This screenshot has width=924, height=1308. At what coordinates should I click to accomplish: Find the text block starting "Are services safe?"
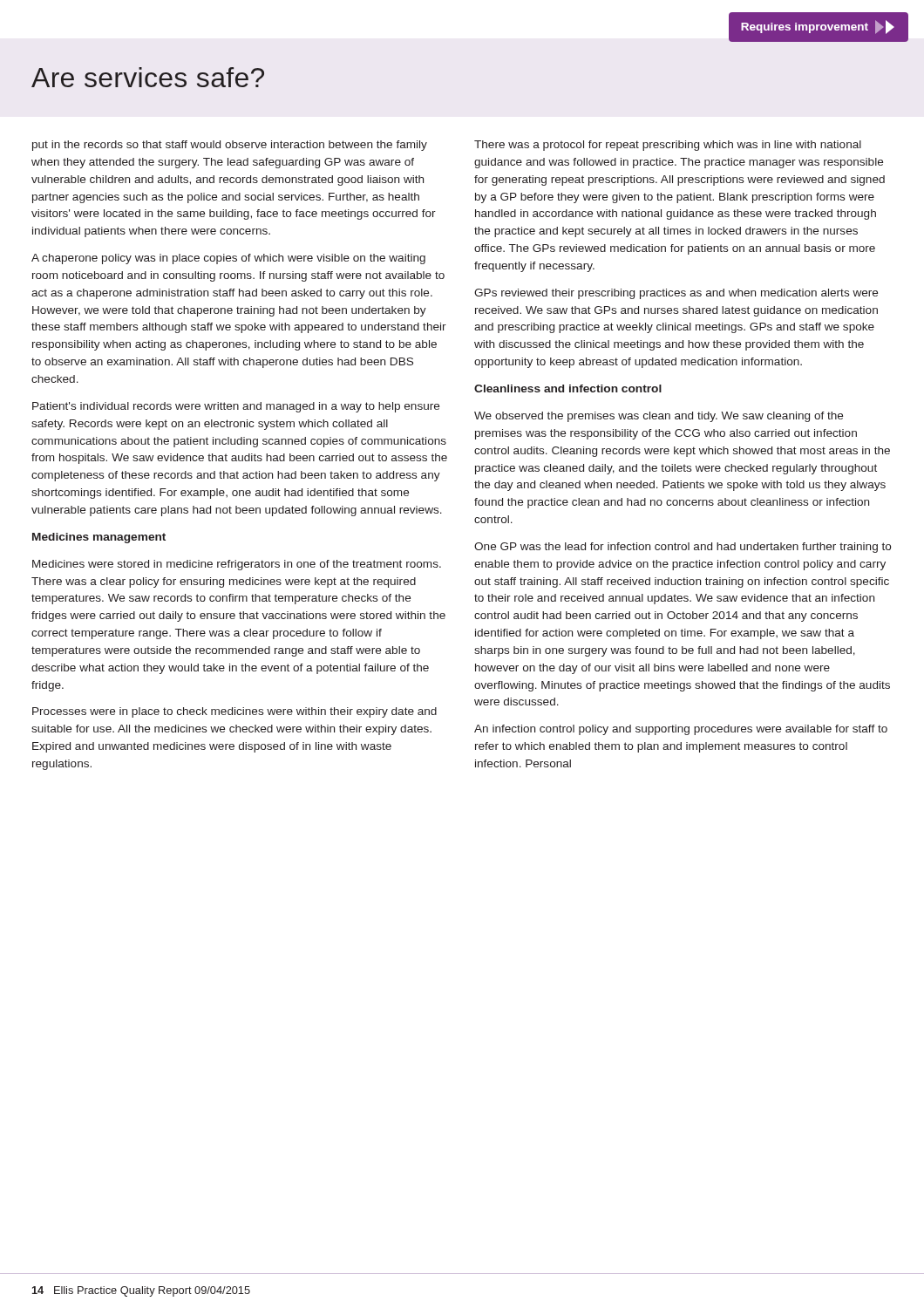tap(148, 77)
